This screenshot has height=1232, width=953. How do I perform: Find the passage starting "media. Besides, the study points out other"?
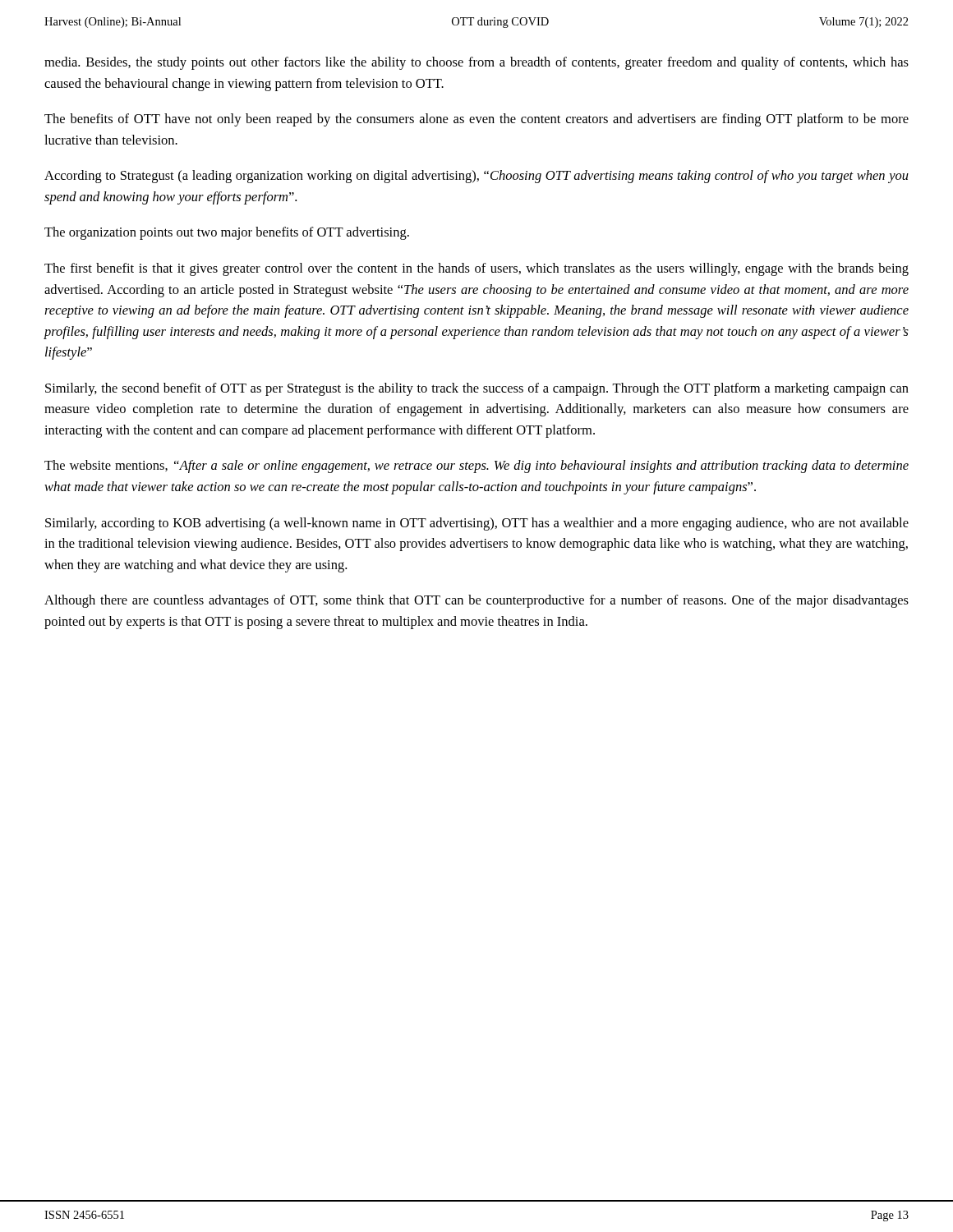coord(476,73)
